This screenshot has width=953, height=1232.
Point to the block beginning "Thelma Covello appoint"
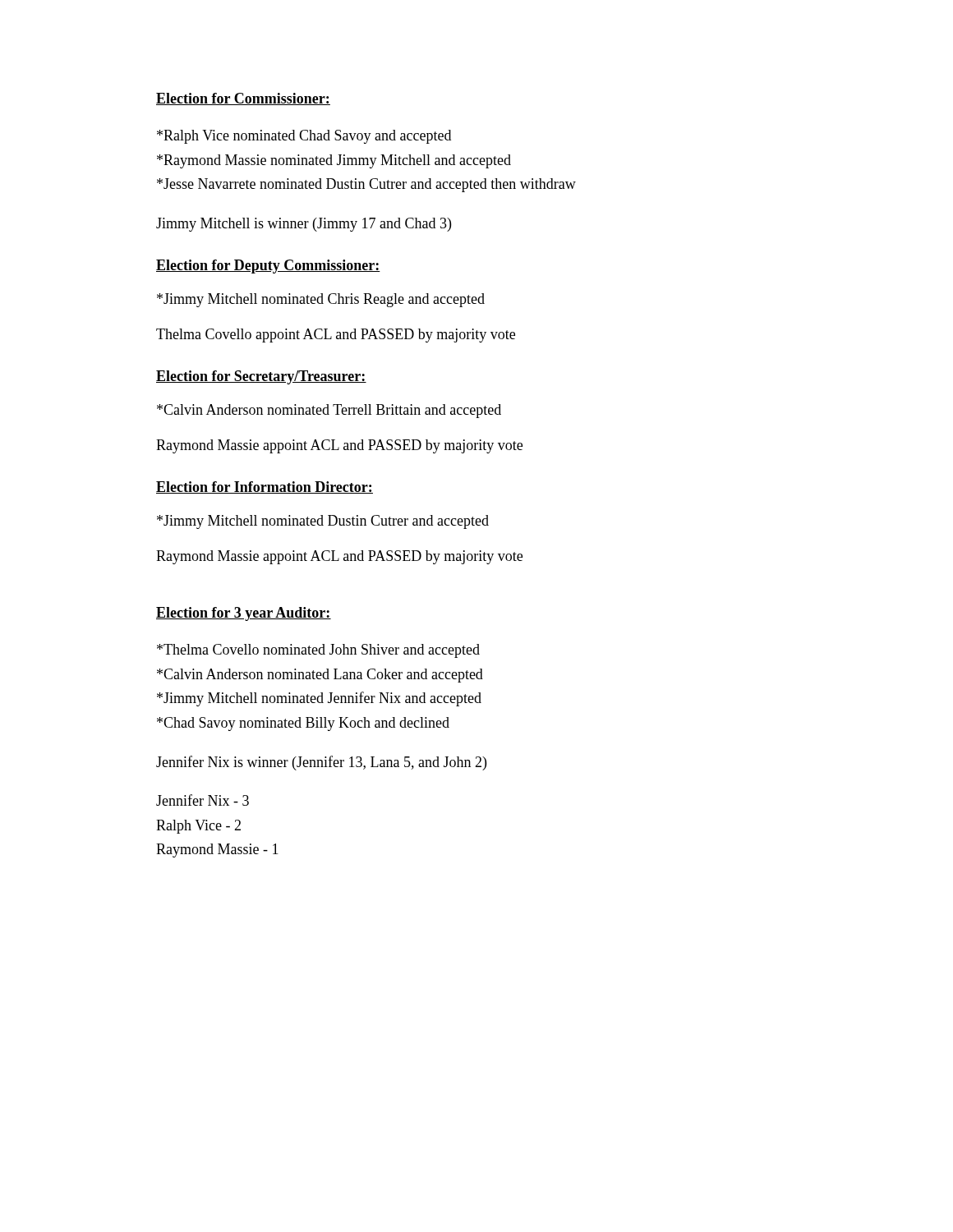336,334
